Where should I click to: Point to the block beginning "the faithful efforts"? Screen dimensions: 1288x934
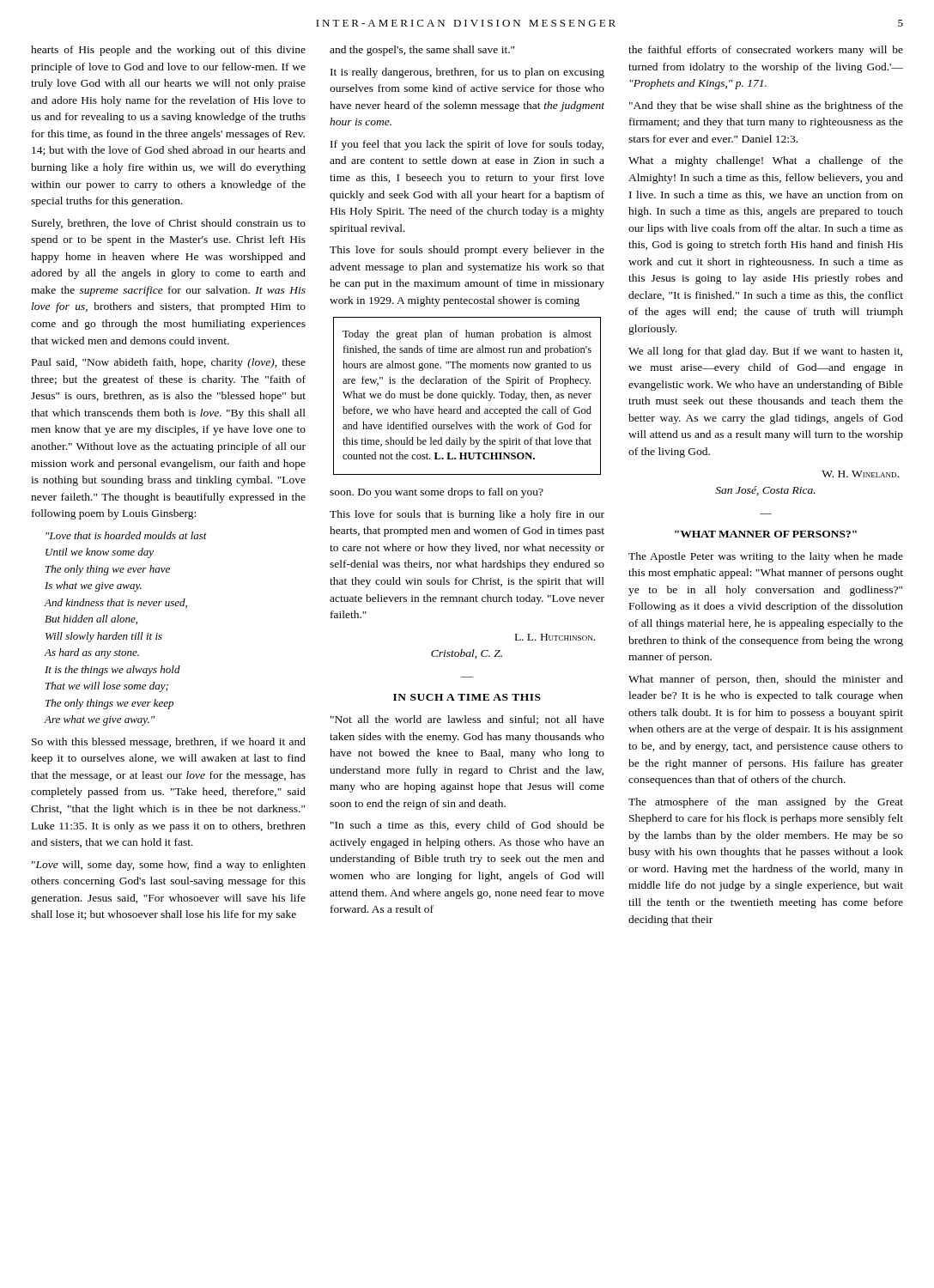766,66
